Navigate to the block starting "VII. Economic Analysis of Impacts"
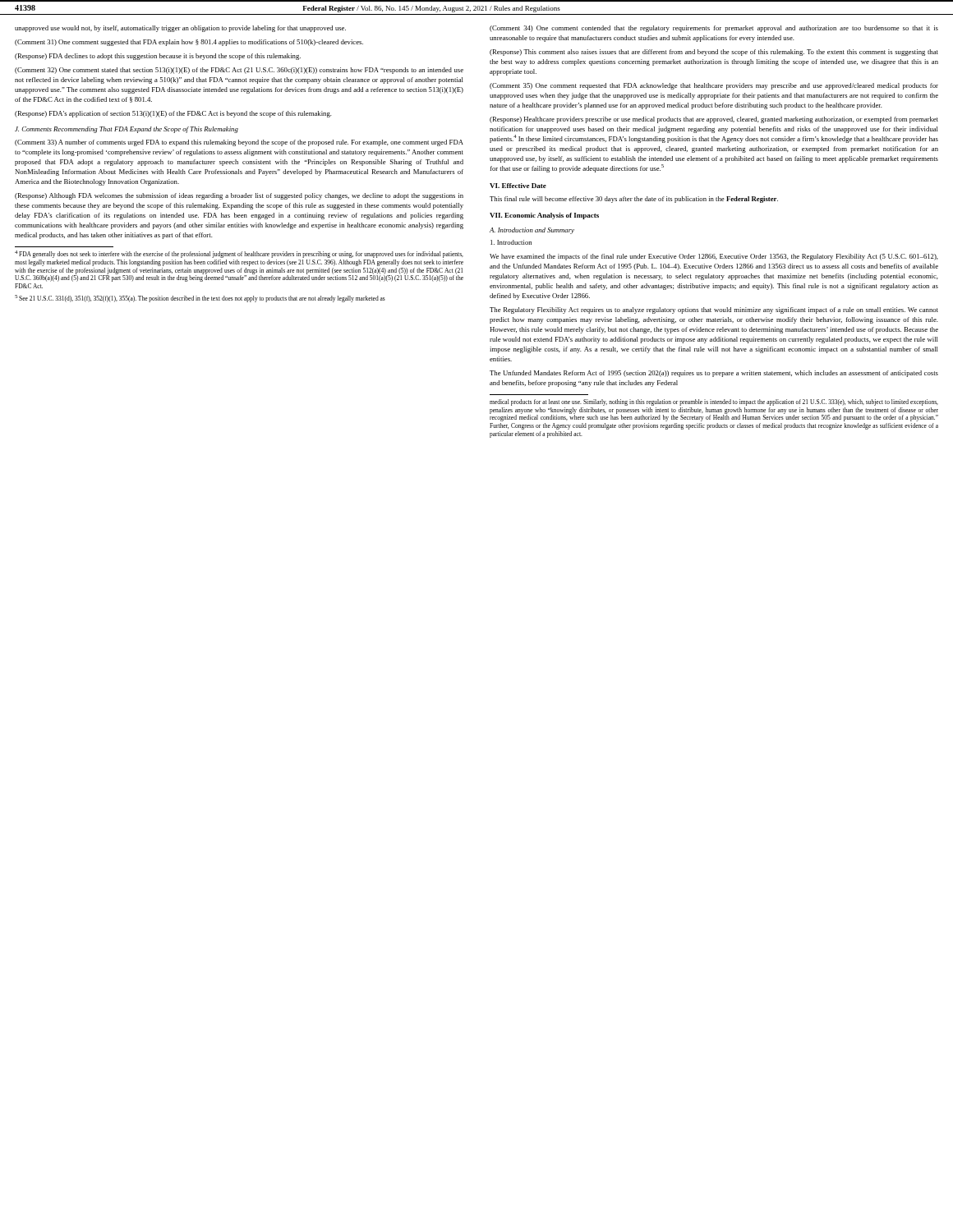 pyautogui.click(x=544, y=216)
